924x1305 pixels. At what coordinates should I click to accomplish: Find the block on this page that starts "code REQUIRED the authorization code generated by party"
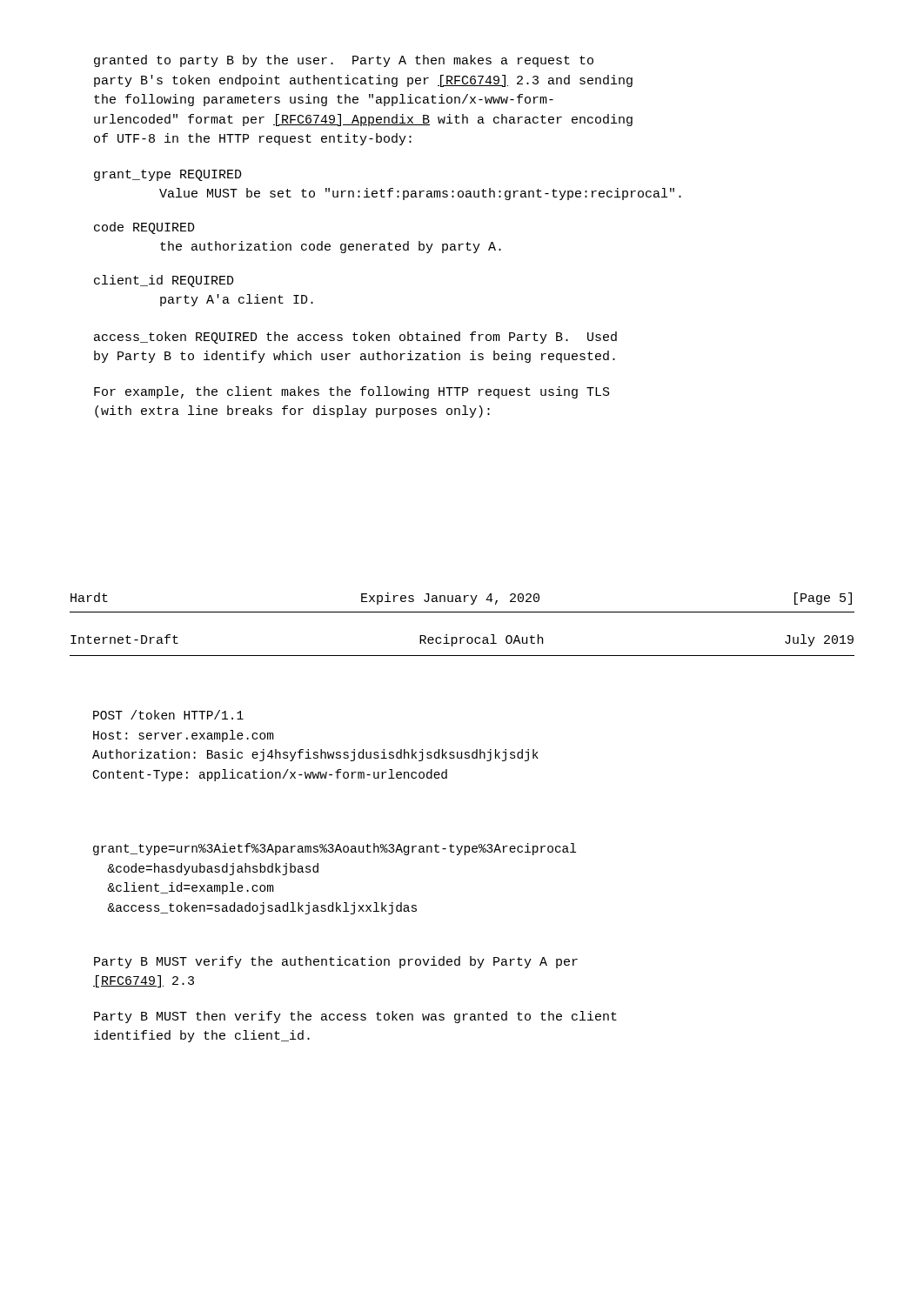click(462, 238)
